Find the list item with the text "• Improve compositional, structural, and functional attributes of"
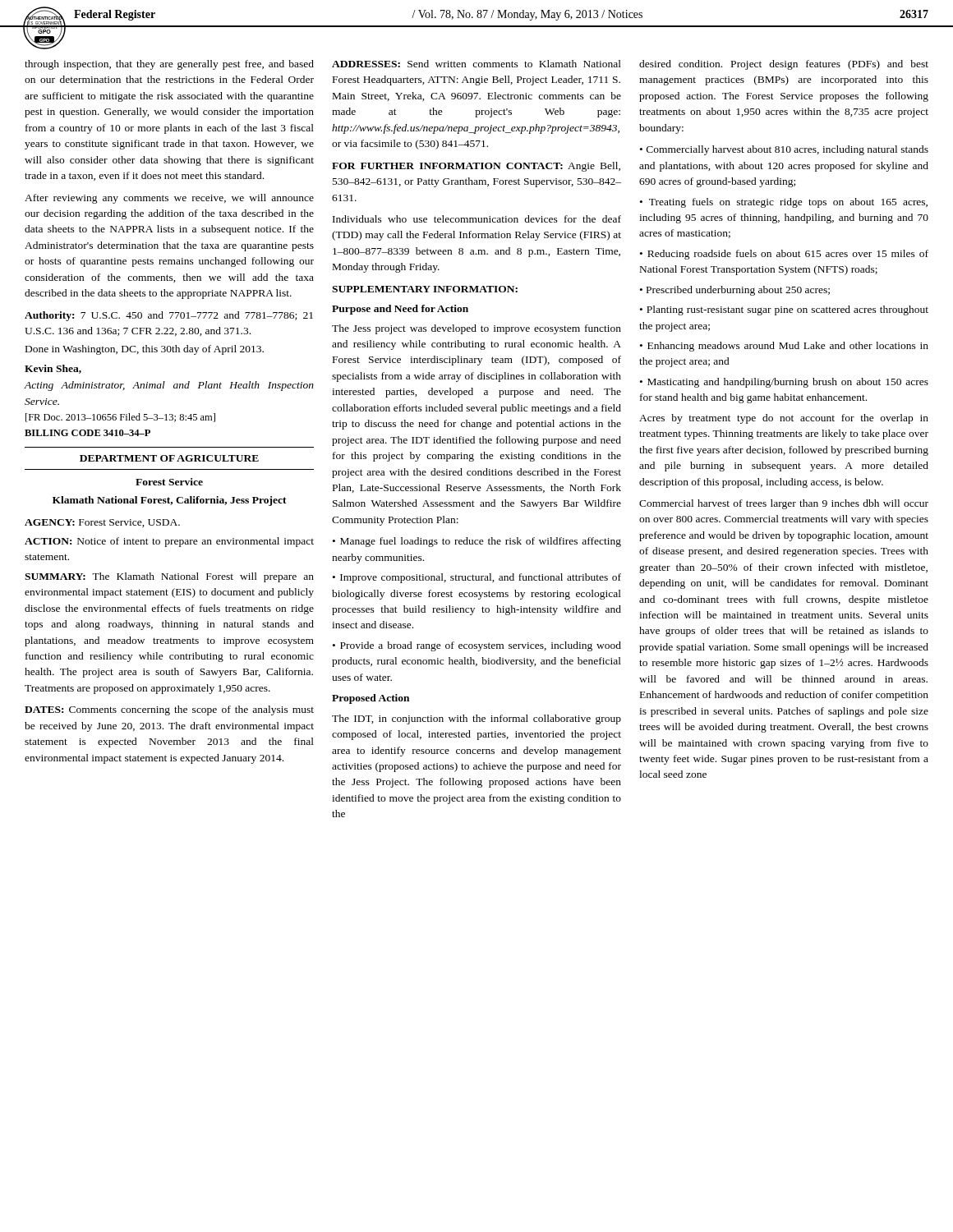Screen dimensions: 1232x953 [476, 601]
